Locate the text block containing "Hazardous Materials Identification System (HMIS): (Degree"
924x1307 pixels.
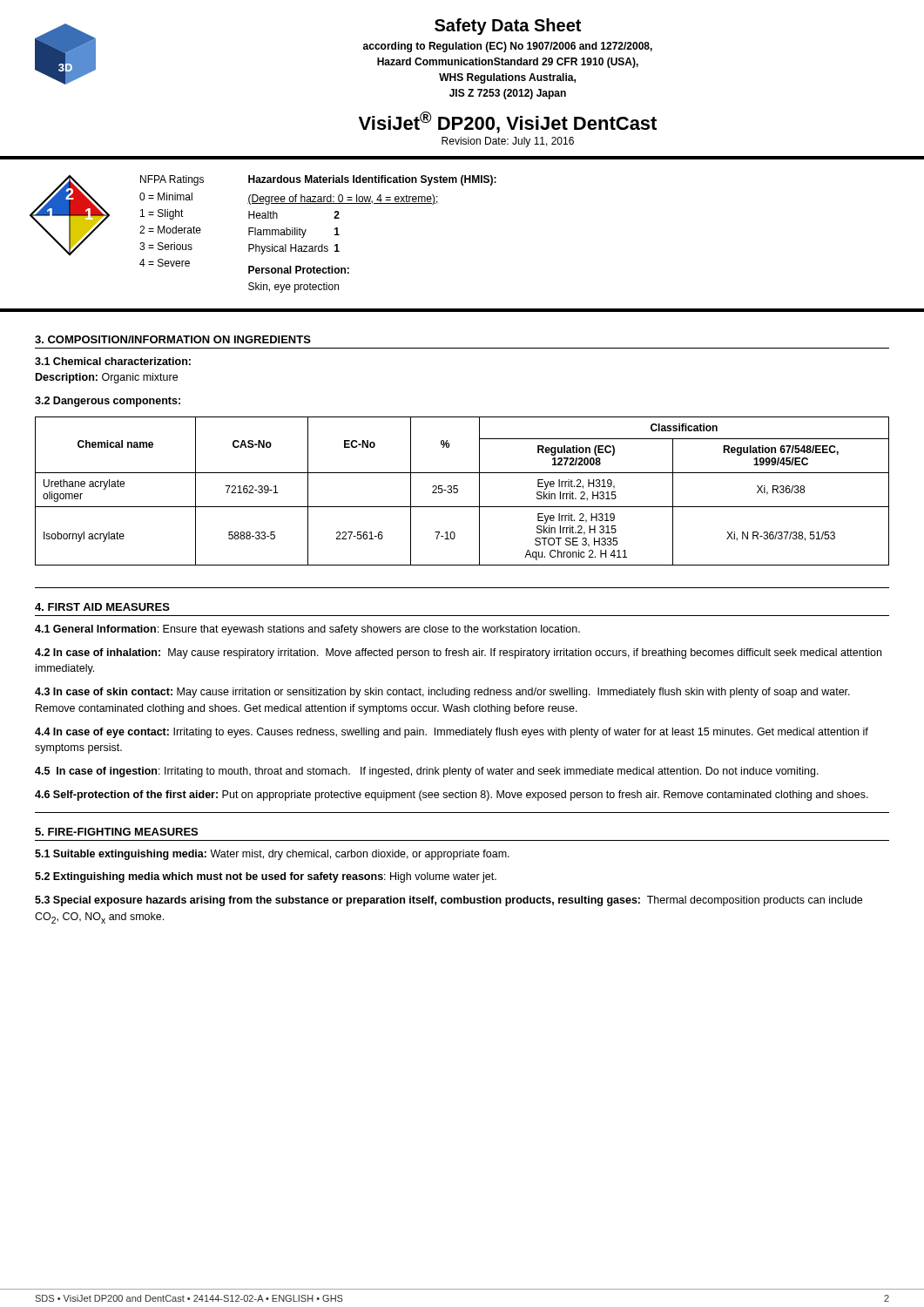click(372, 180)
